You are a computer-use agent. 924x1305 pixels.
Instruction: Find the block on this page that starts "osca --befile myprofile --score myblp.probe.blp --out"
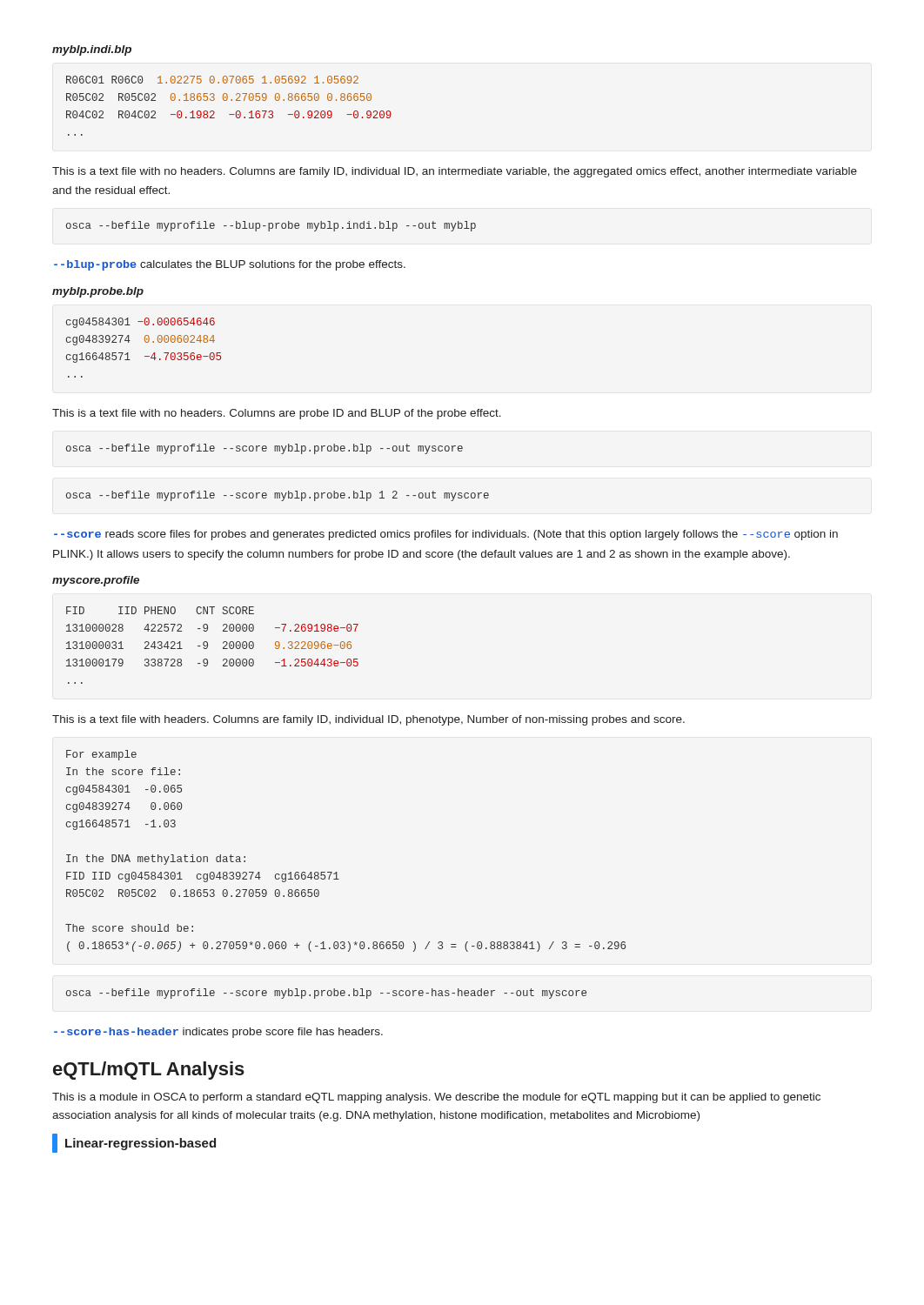pos(264,449)
